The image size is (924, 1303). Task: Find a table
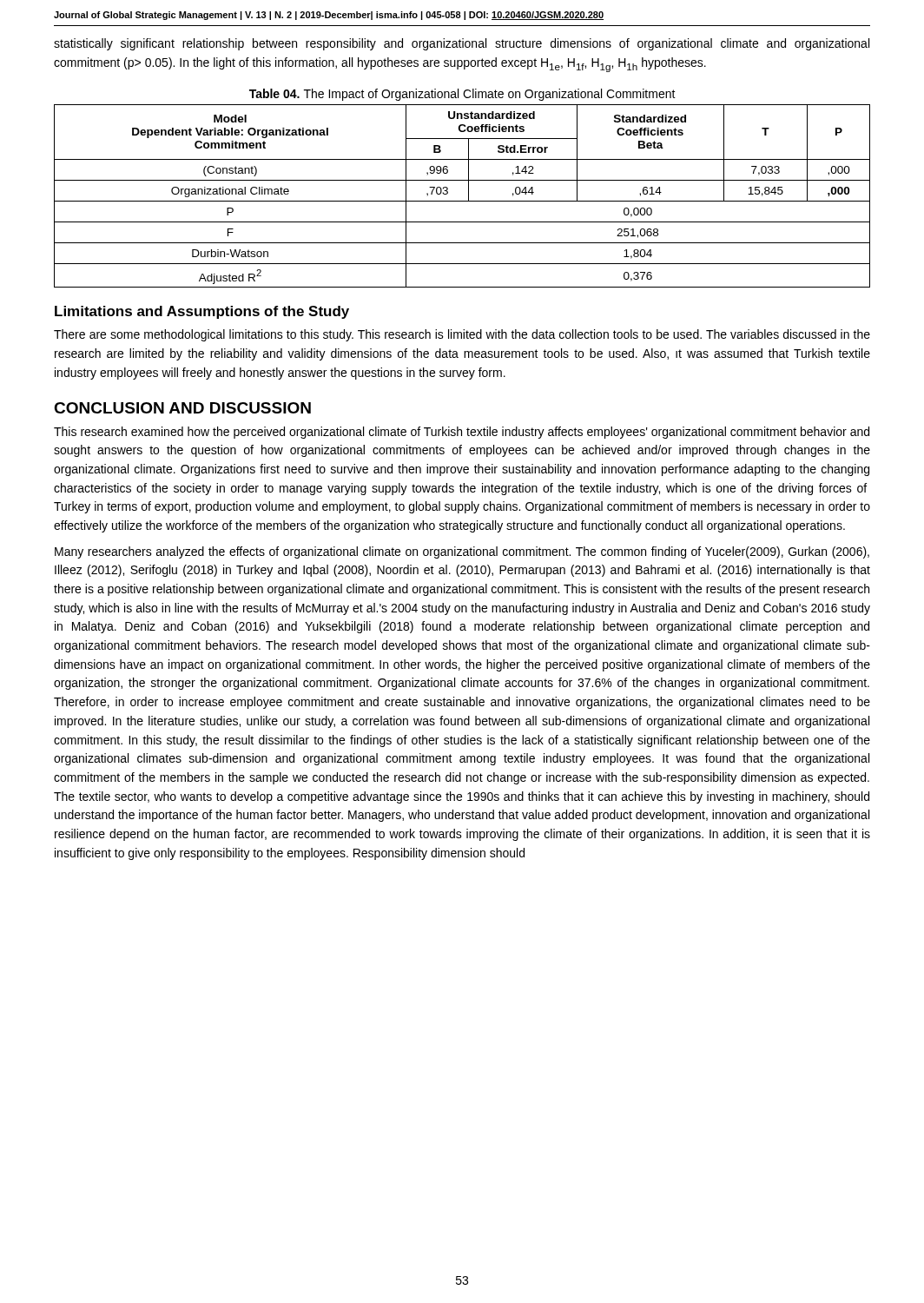tap(462, 196)
